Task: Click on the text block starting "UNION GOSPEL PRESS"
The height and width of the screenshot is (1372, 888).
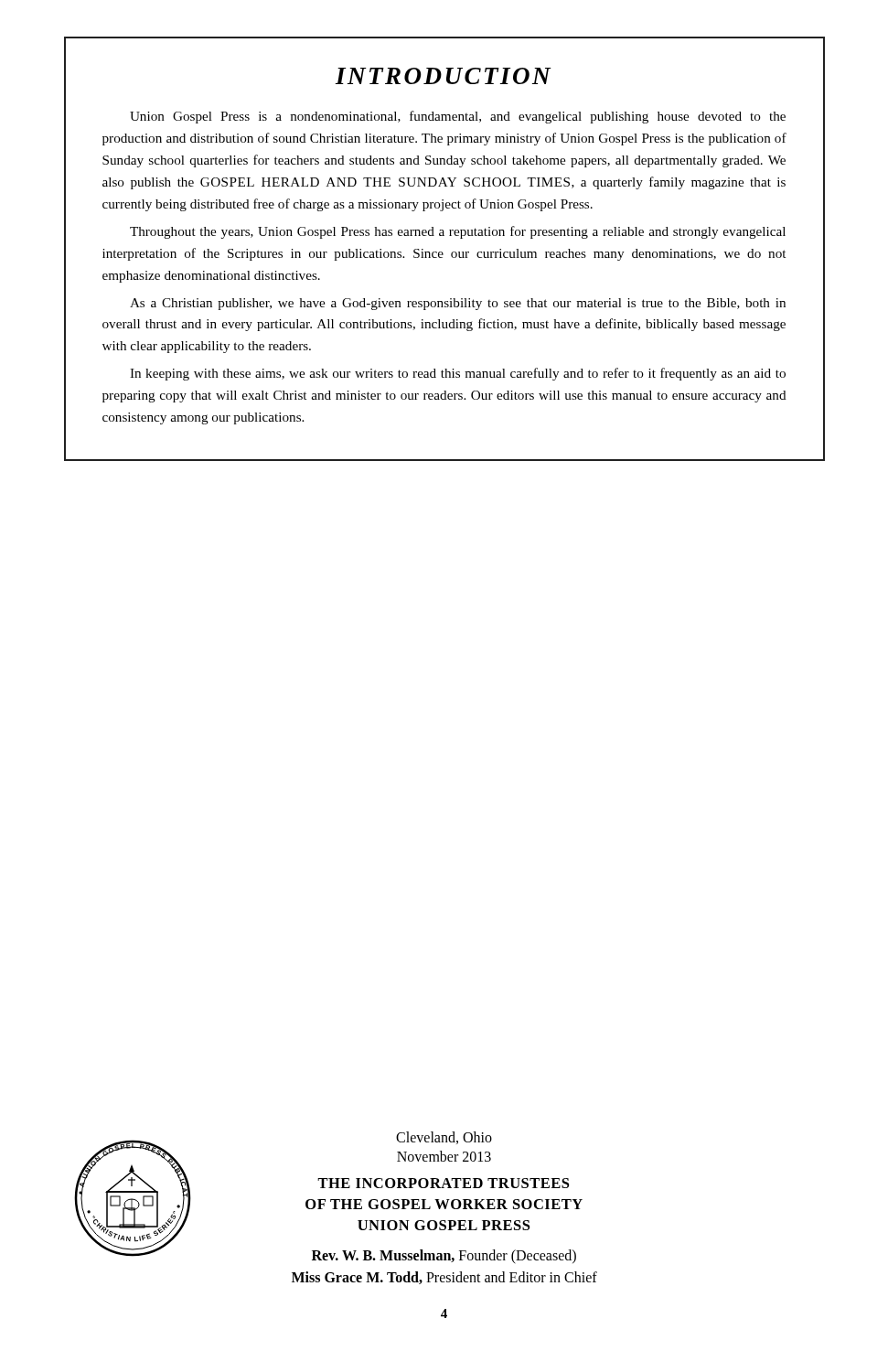Action: 444,1225
